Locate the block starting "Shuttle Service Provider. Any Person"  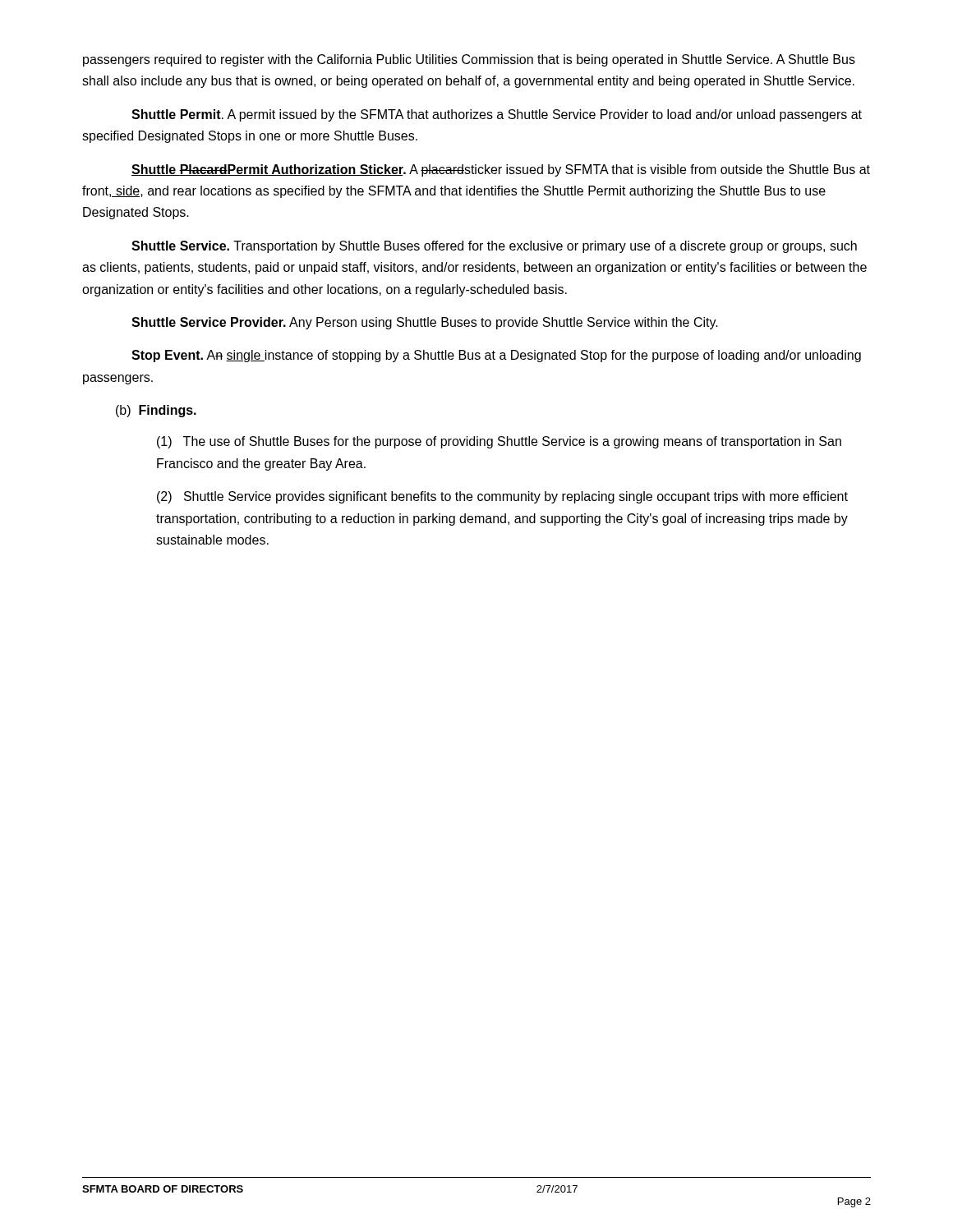coord(476,323)
